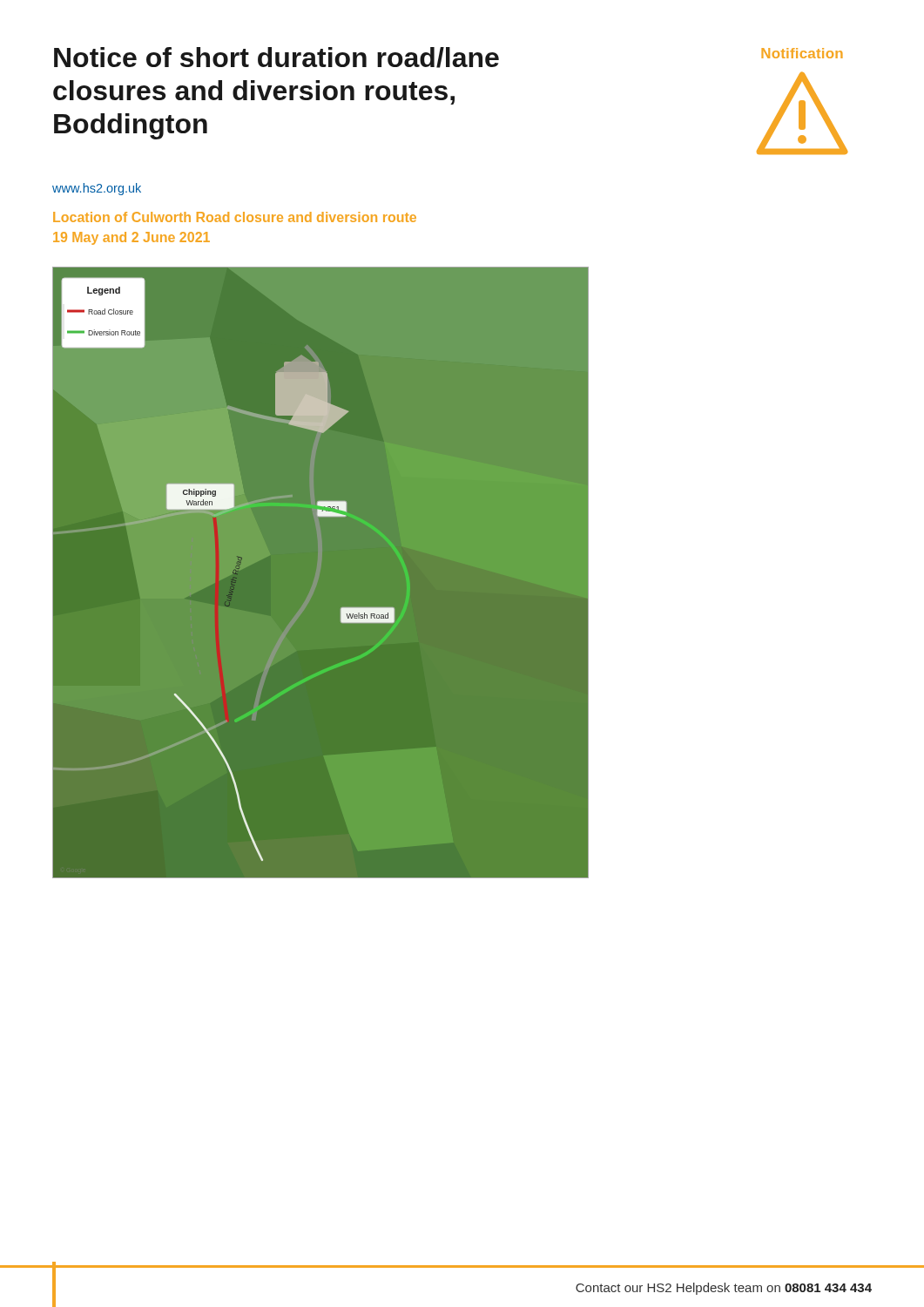This screenshot has width=924, height=1307.
Task: Navigate to the element starting "Location of Culworth Road"
Action: click(235, 228)
